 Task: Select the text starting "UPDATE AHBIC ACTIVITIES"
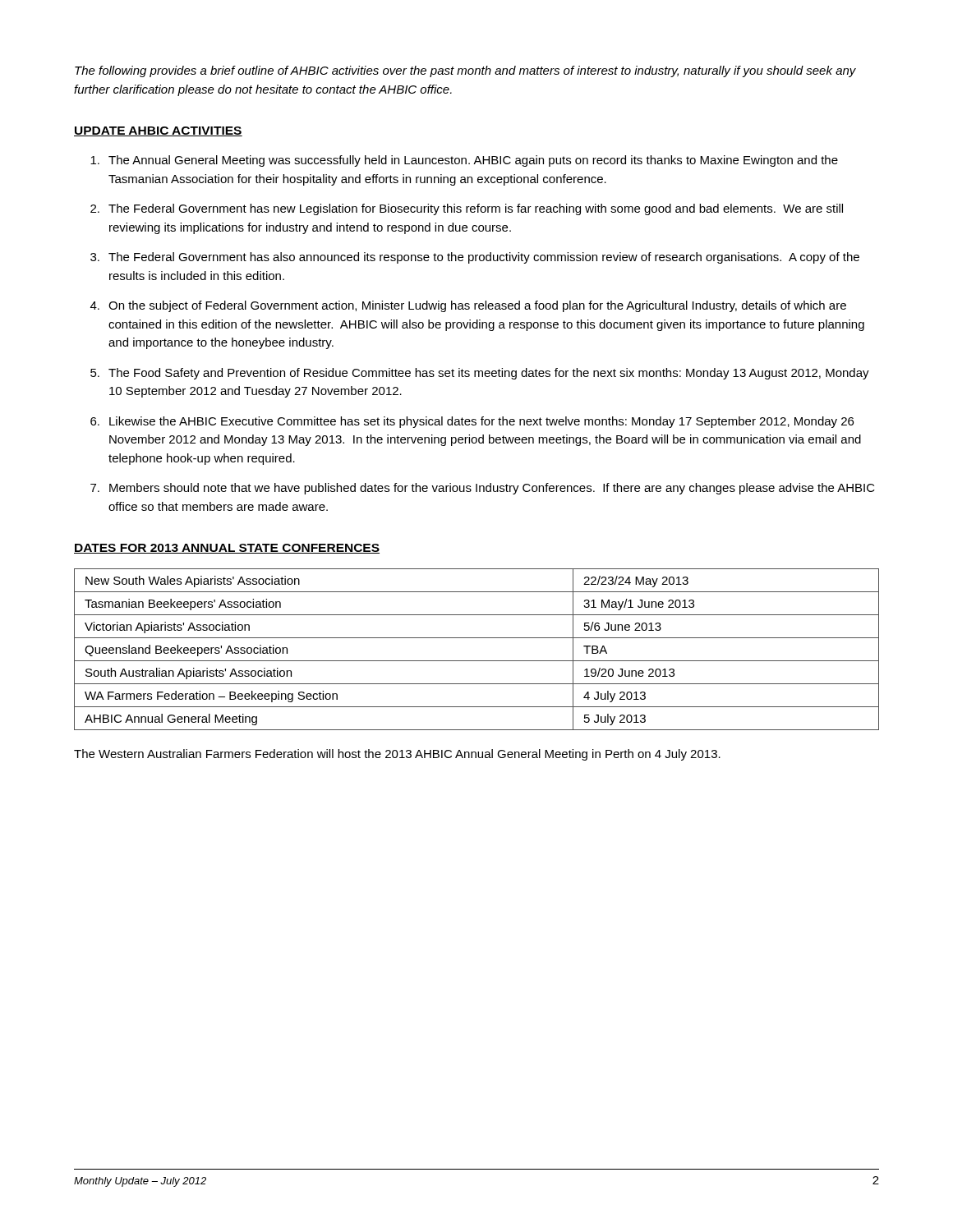point(158,131)
